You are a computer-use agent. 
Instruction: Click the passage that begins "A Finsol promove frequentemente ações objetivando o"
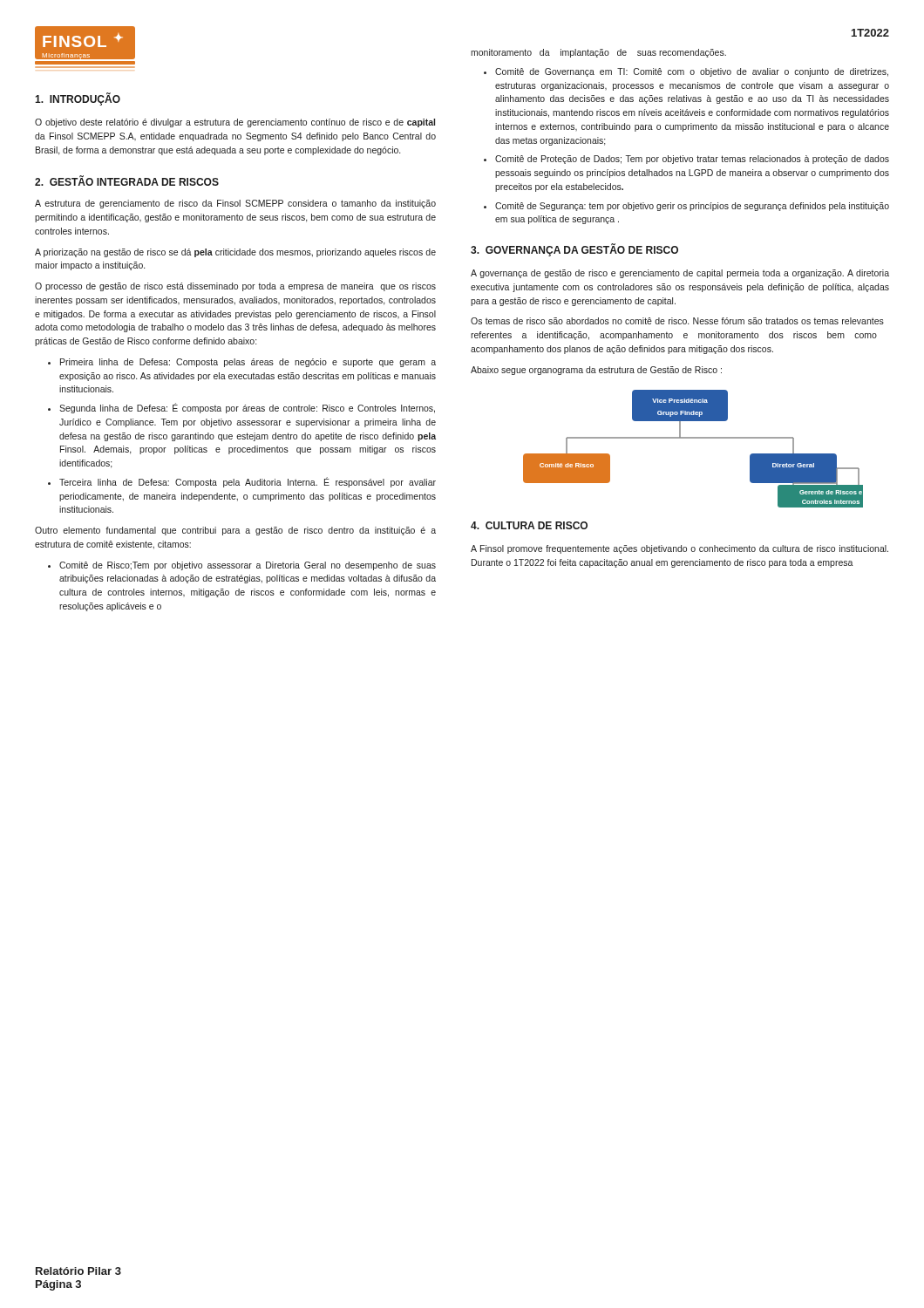click(680, 556)
